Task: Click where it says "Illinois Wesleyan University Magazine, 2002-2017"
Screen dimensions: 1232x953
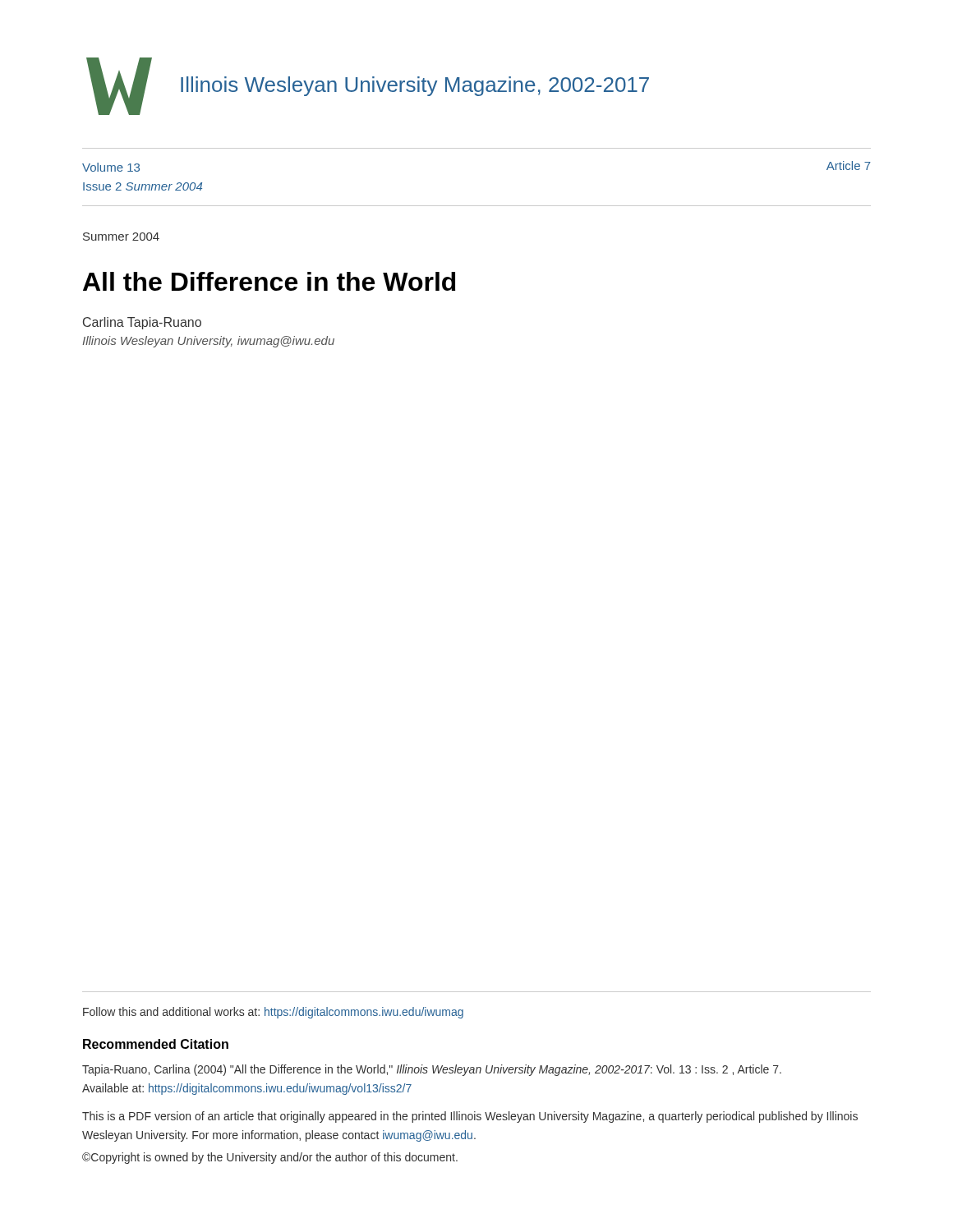Action: (x=415, y=85)
